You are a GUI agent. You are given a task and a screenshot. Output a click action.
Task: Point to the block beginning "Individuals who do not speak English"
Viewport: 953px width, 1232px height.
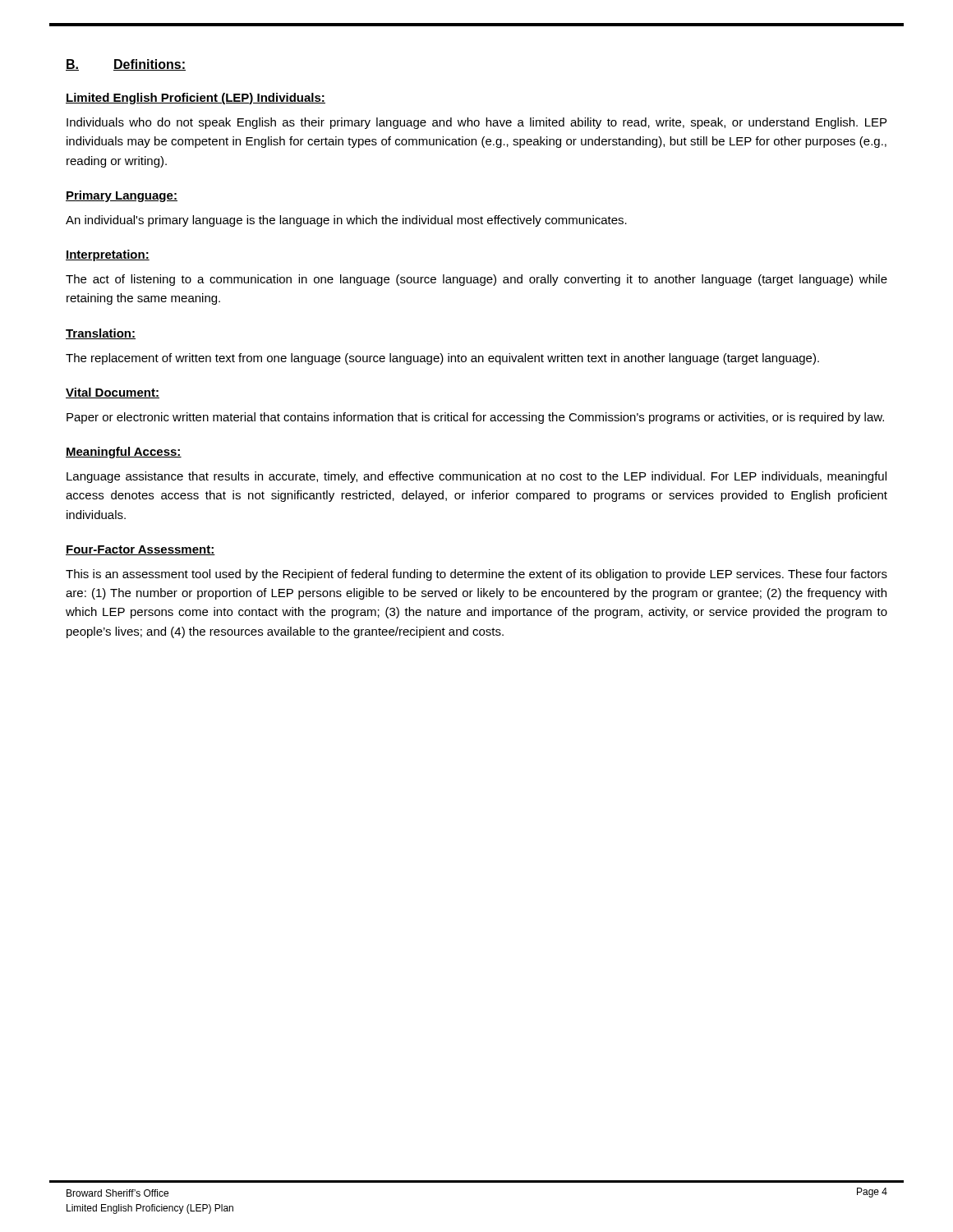coord(476,141)
